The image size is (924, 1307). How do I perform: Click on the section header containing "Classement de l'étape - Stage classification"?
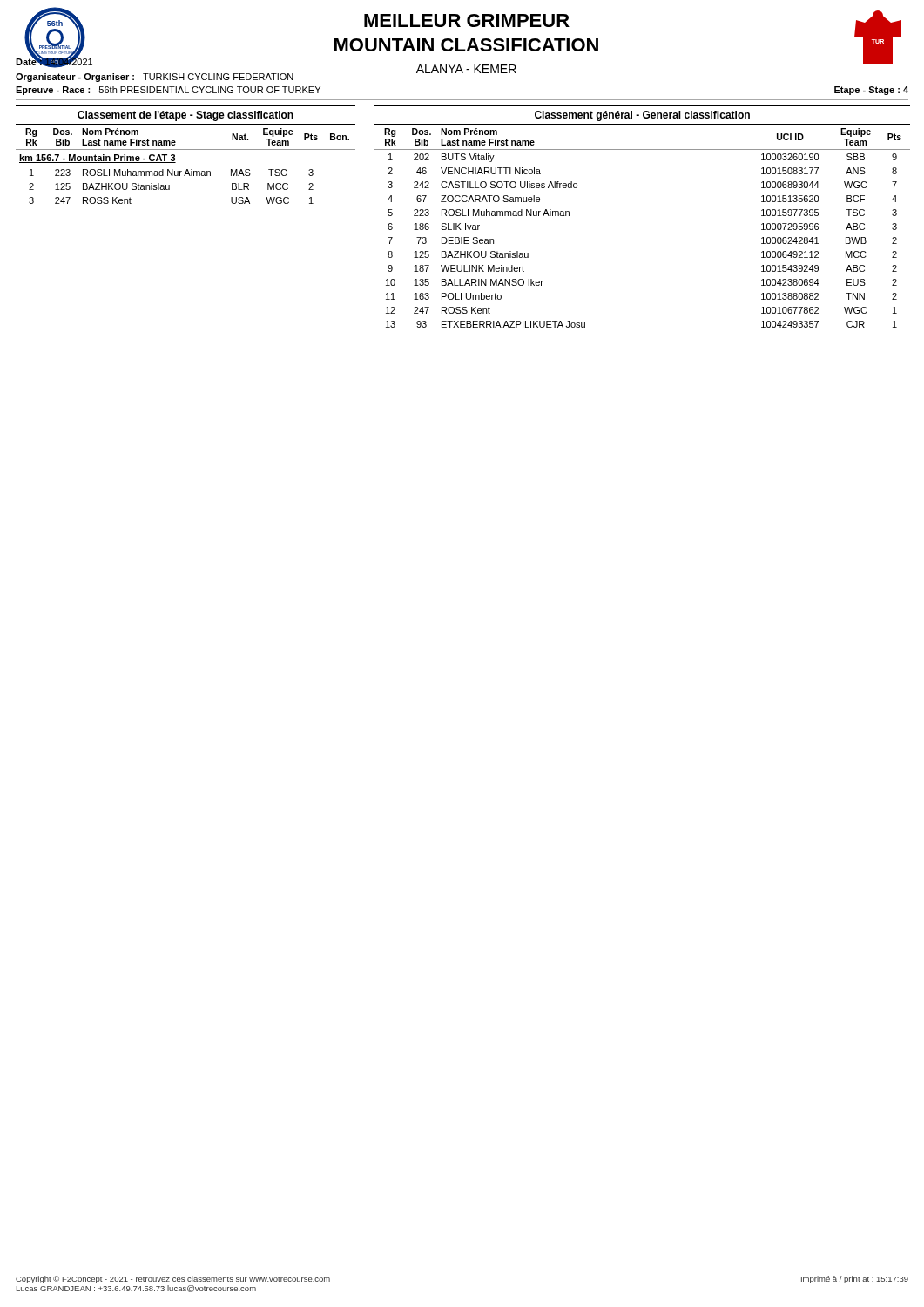click(186, 115)
